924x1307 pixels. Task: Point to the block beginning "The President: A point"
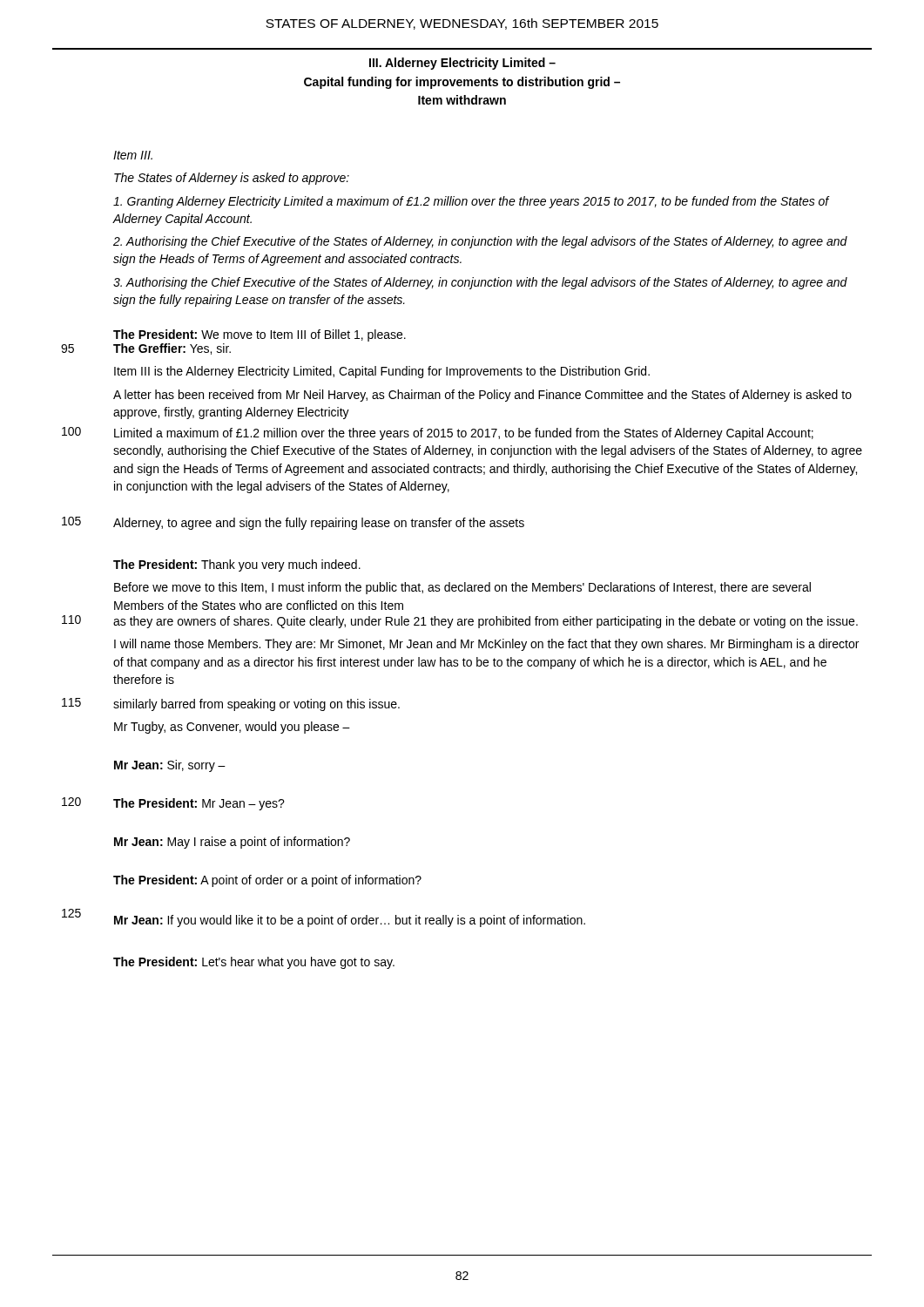click(x=267, y=881)
